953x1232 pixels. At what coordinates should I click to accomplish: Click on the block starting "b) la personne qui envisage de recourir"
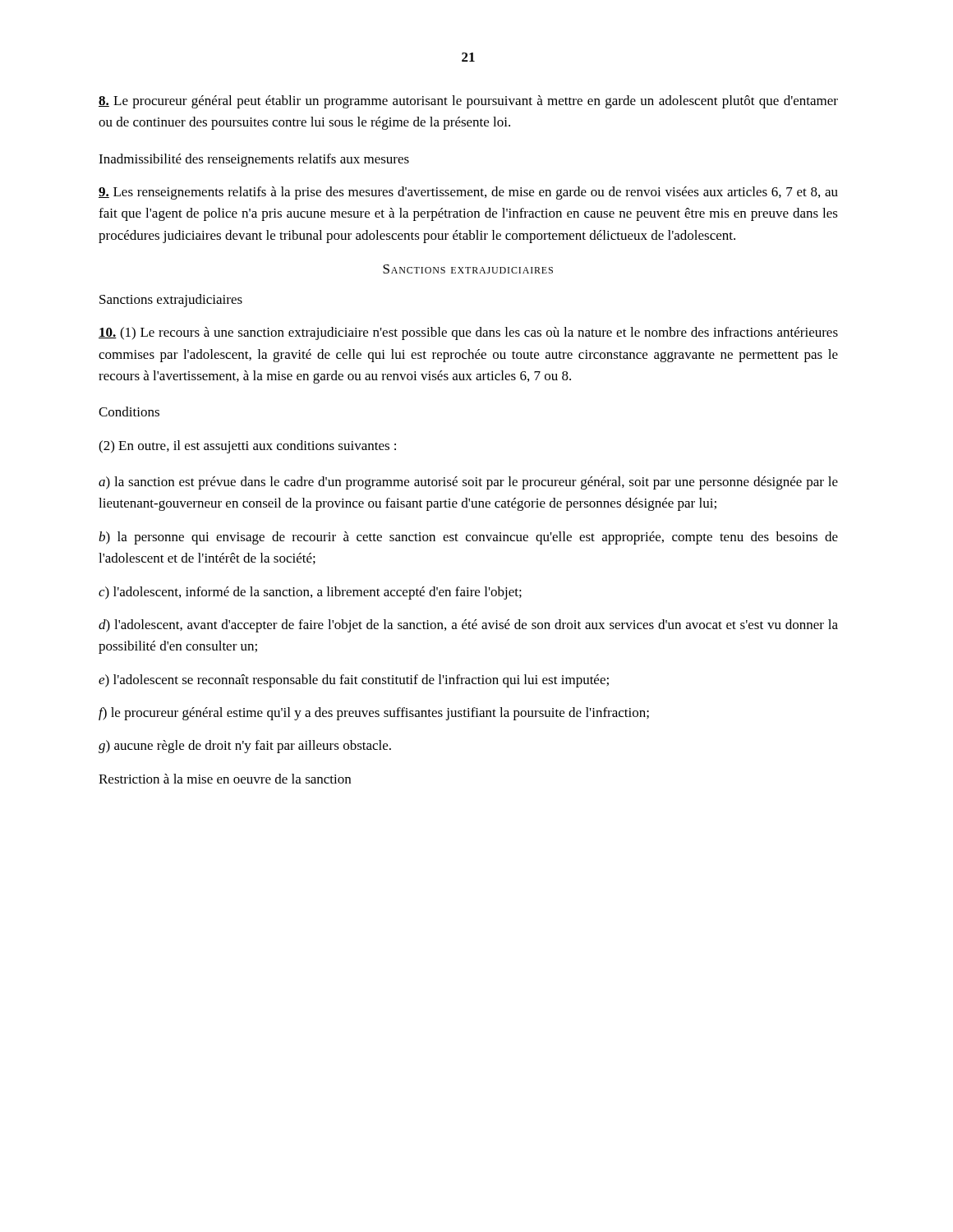tap(468, 547)
